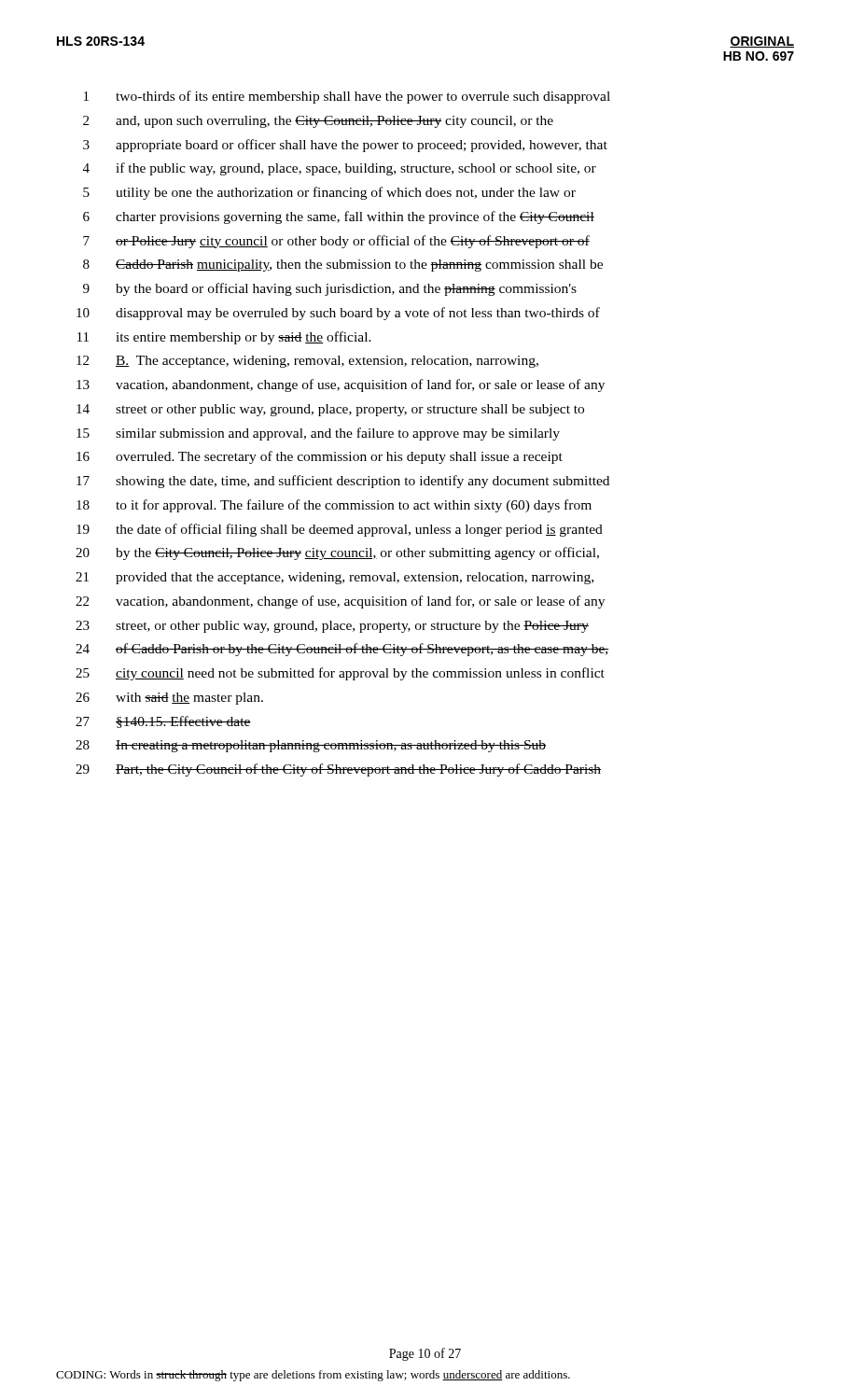Navigate to the region starting "2 and, upon such overruling,"
Screen dimensions: 1400x850
point(425,120)
